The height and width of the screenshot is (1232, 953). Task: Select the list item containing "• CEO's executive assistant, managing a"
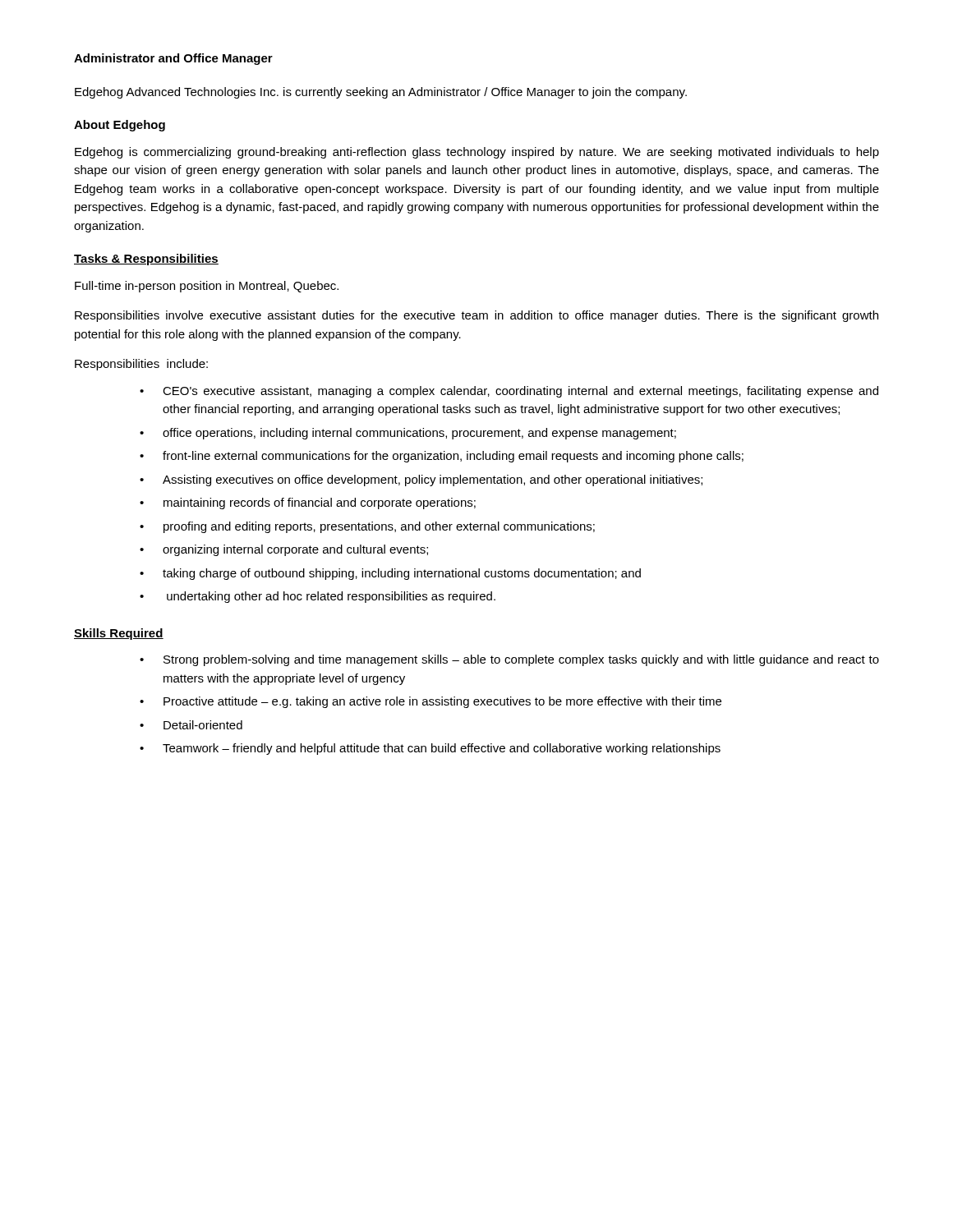pyautogui.click(x=509, y=400)
